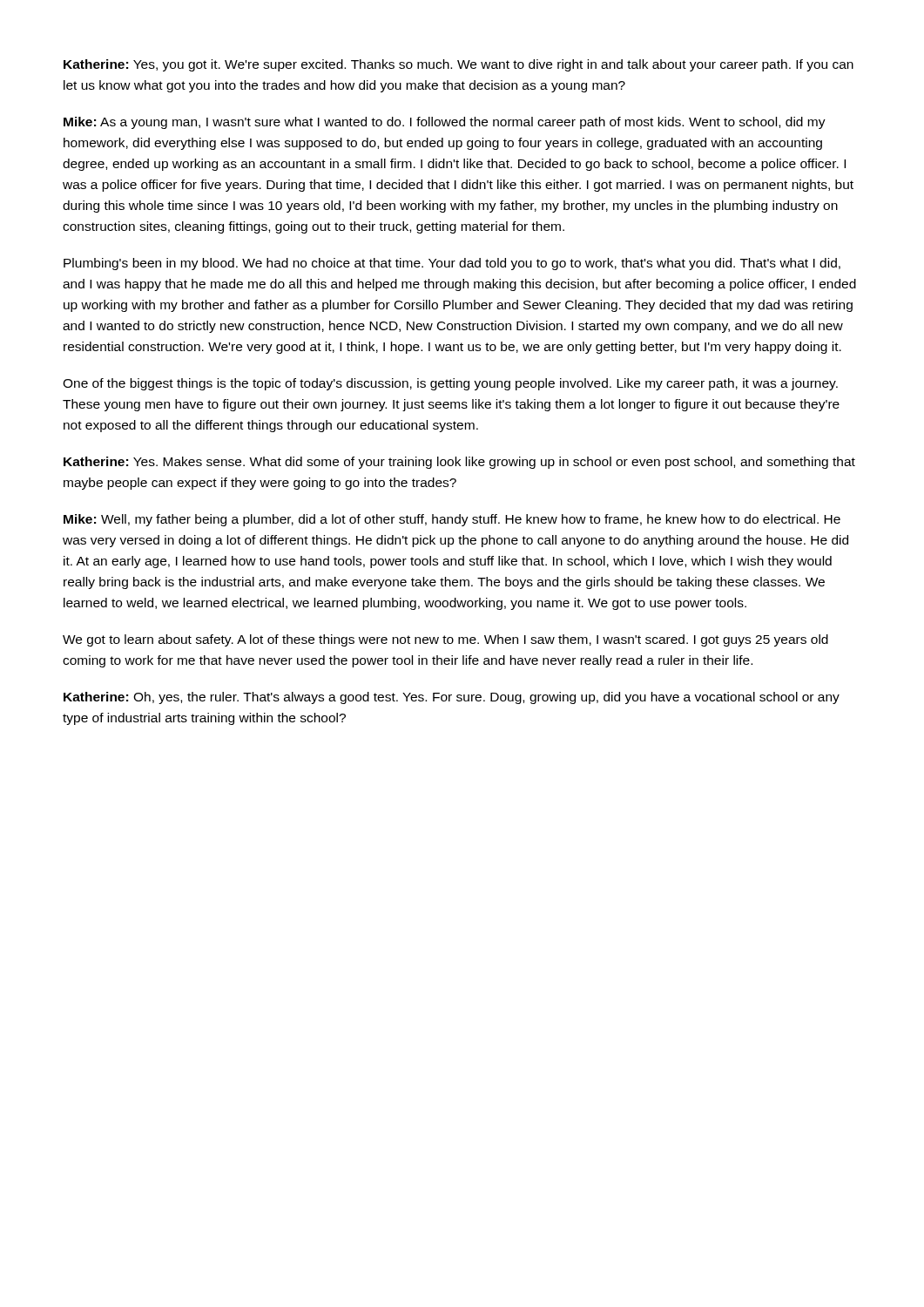
Task: Point to the block beginning "One of the biggest things is"
Action: tap(451, 404)
